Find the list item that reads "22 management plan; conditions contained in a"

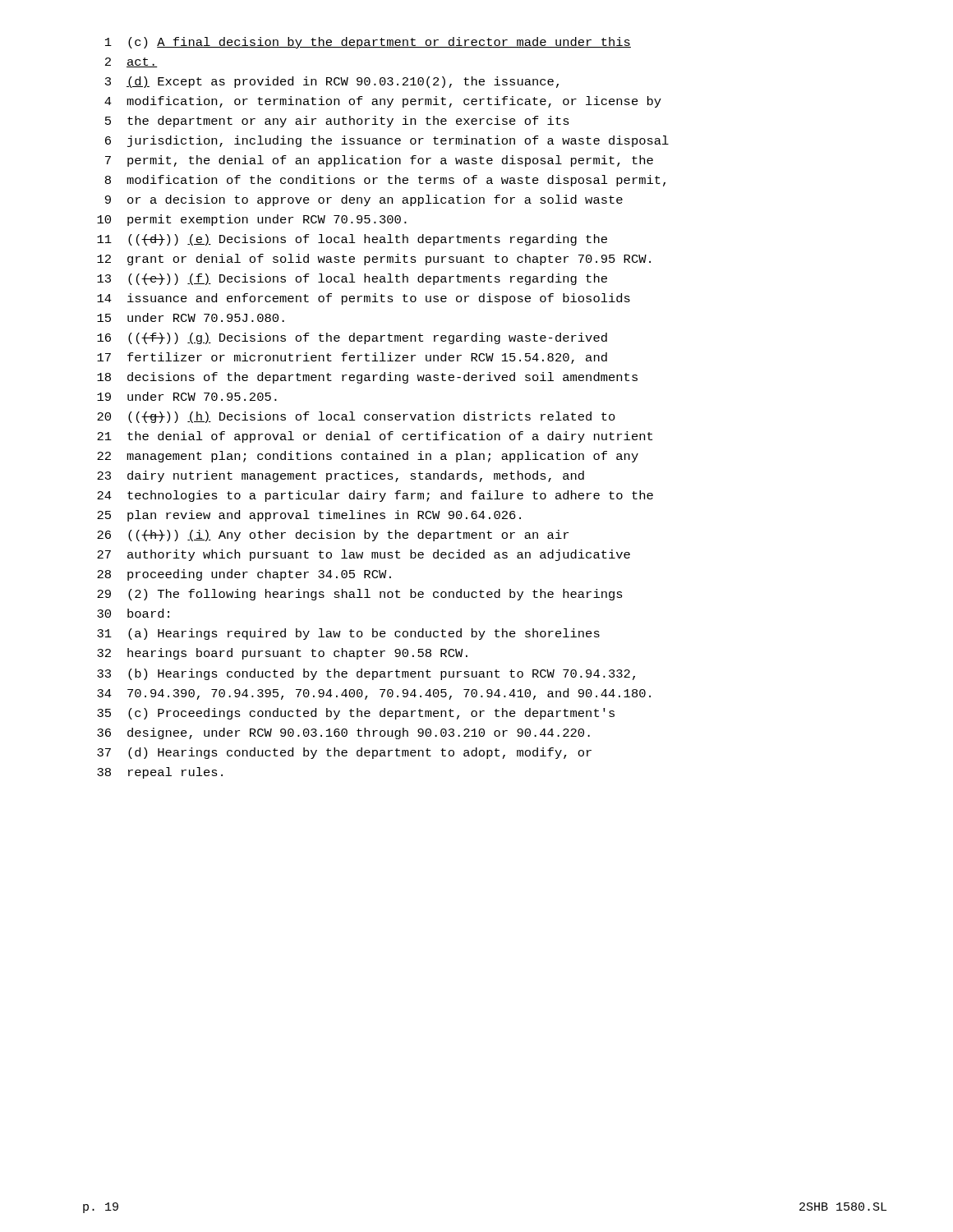(485, 457)
